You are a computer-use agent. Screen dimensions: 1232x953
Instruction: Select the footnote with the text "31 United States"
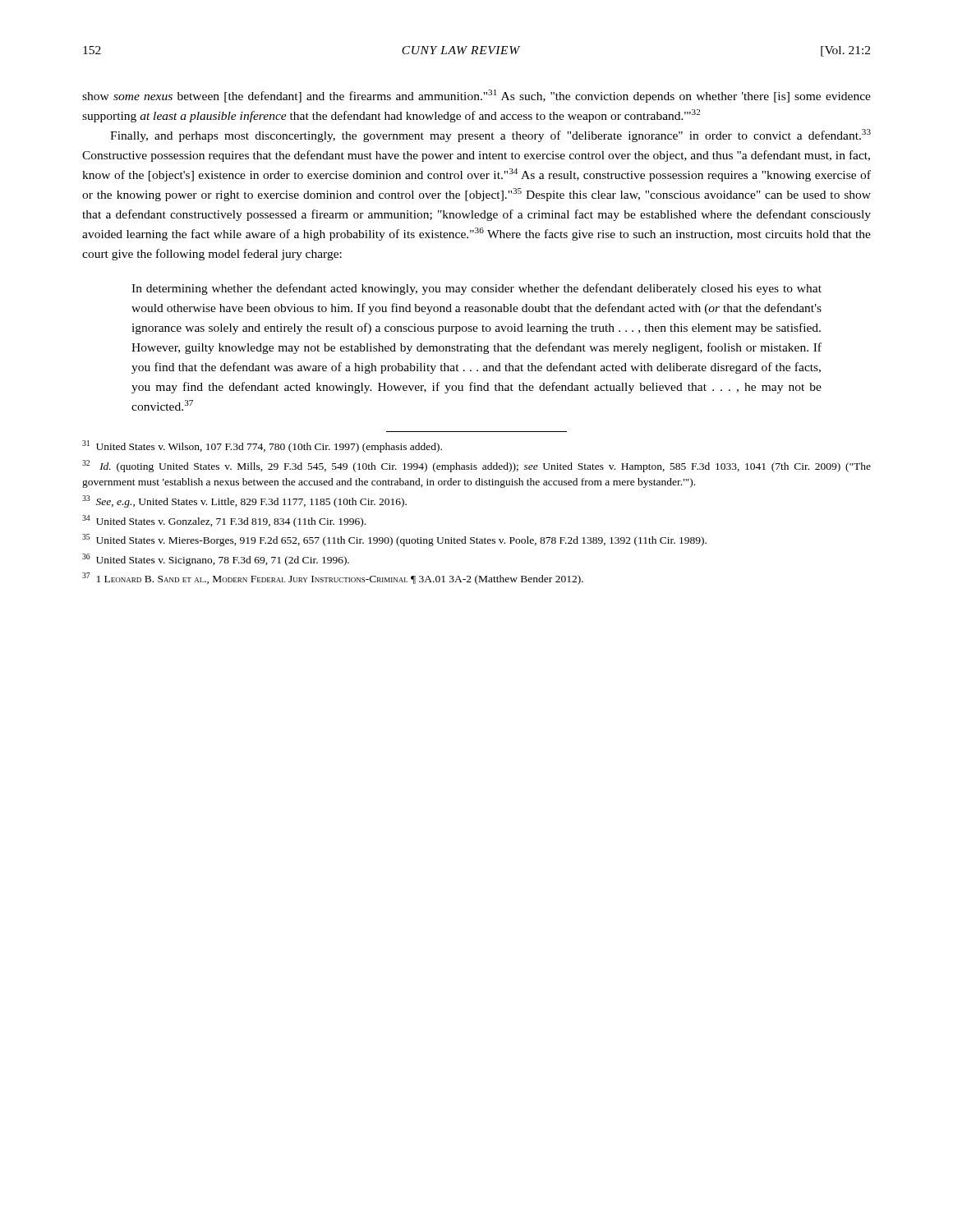click(262, 446)
